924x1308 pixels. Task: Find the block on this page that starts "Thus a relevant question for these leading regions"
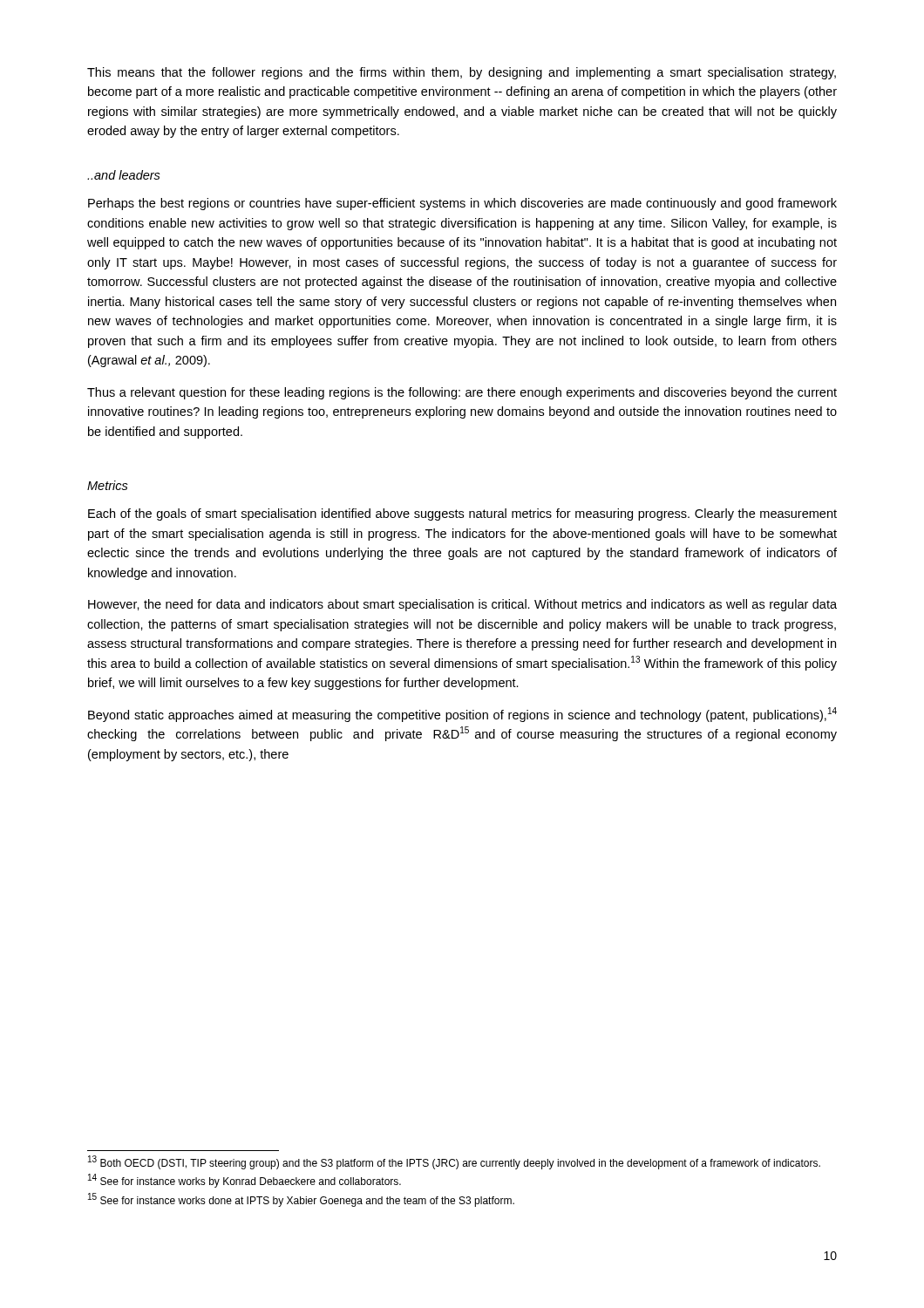tap(462, 412)
